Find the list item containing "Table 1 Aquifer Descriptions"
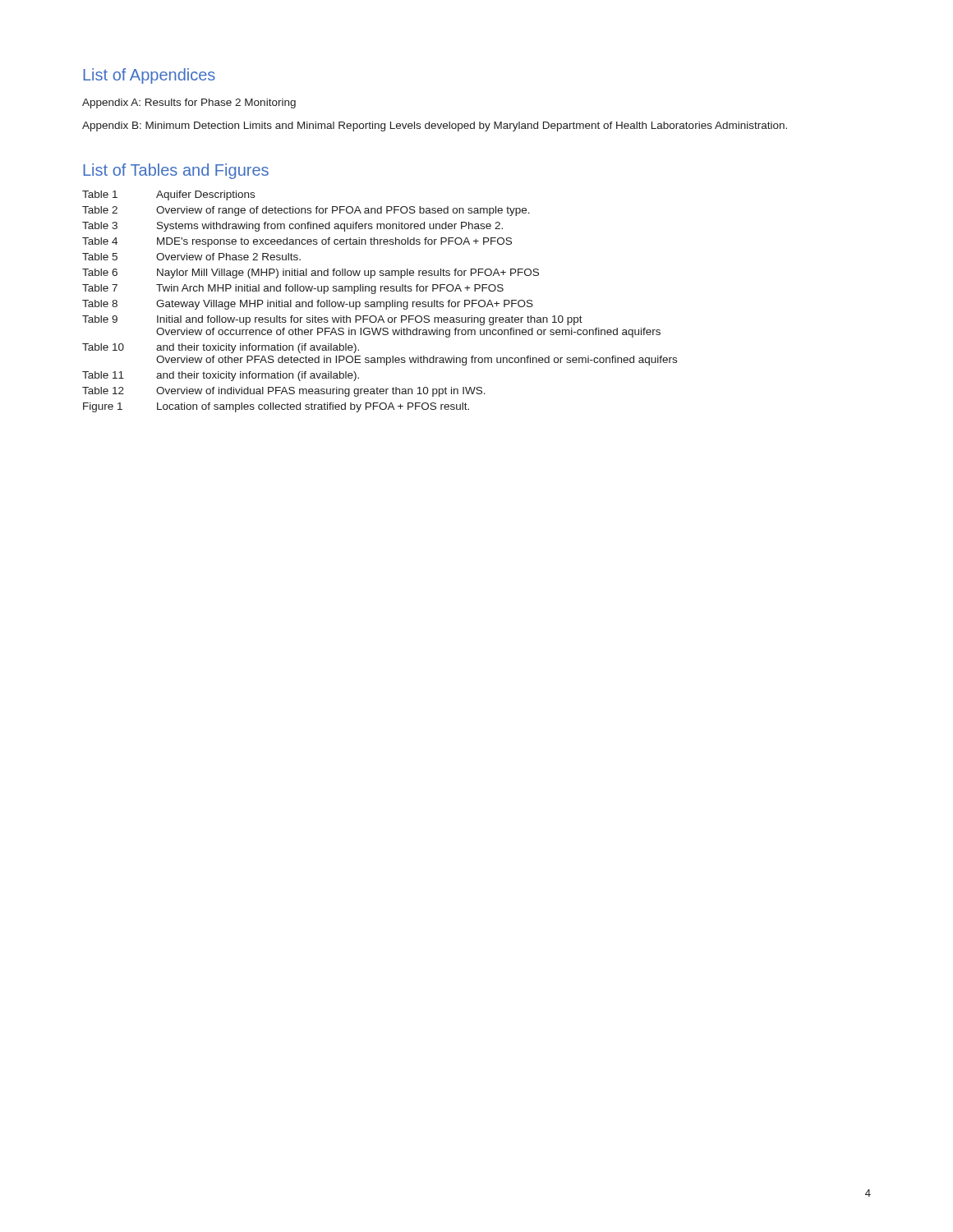The width and height of the screenshot is (953, 1232). point(168,195)
